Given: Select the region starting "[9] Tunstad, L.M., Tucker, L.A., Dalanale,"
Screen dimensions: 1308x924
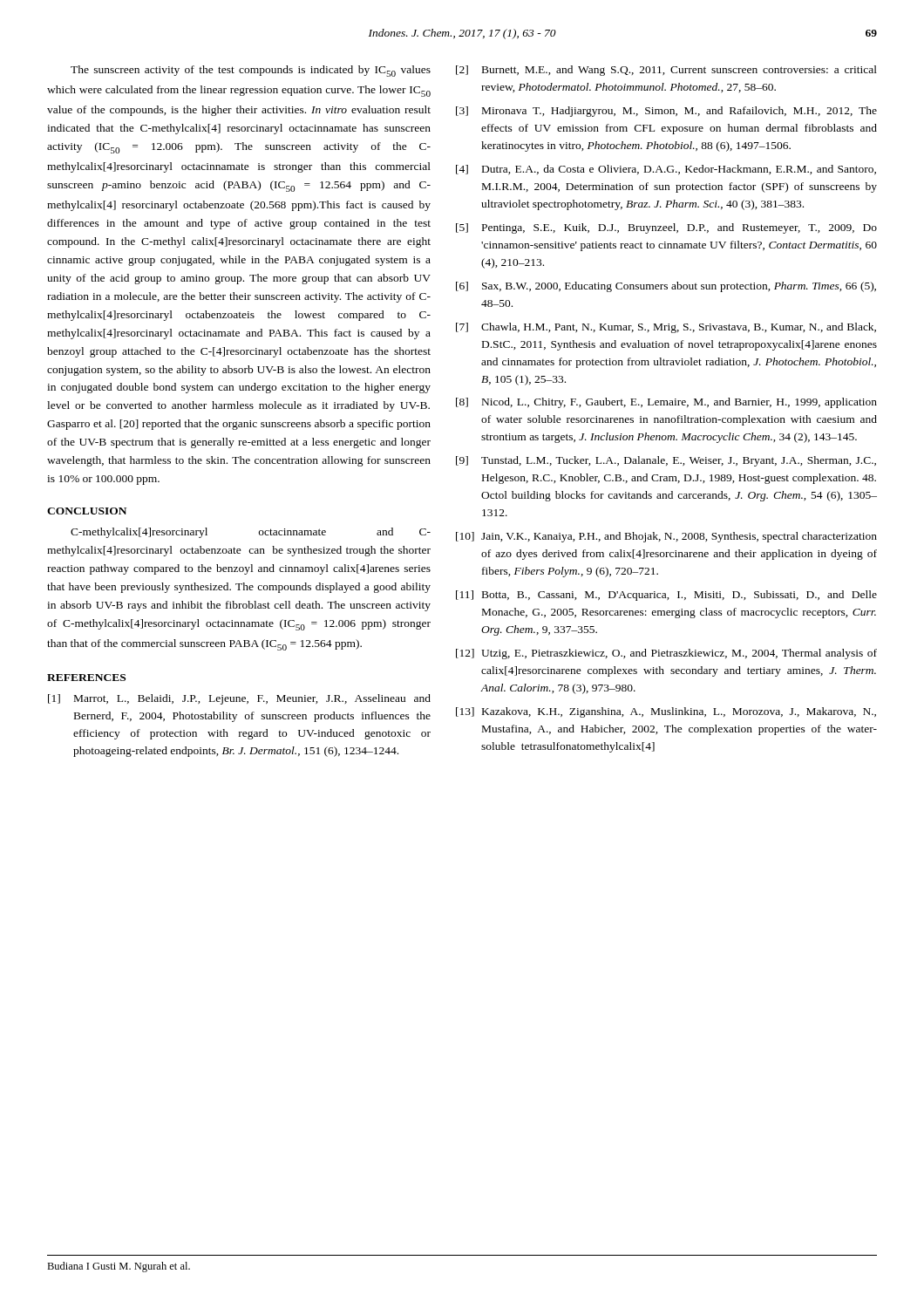Looking at the screenshot, I should 666,487.
